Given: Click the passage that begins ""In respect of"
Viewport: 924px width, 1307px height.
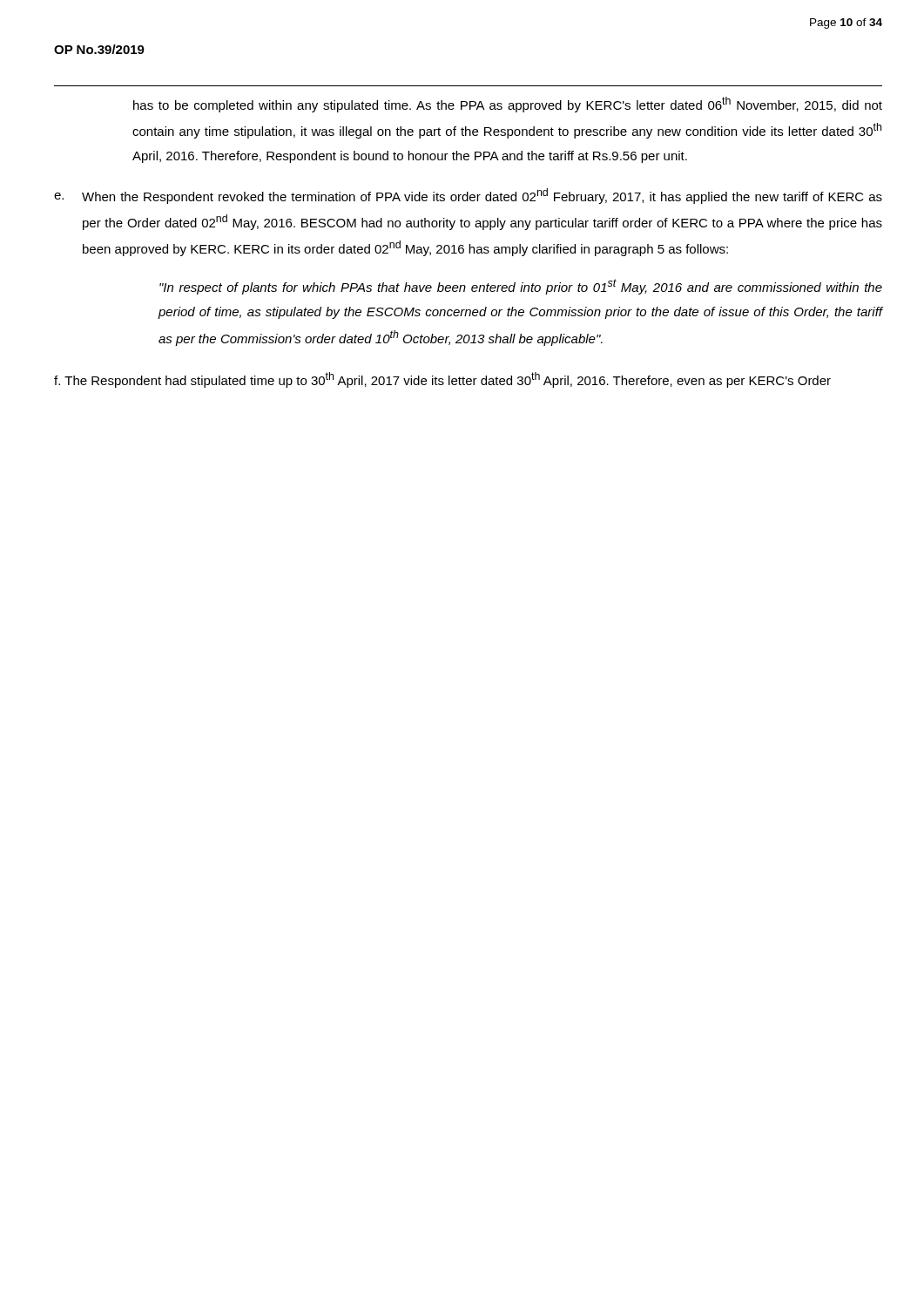Looking at the screenshot, I should (520, 311).
